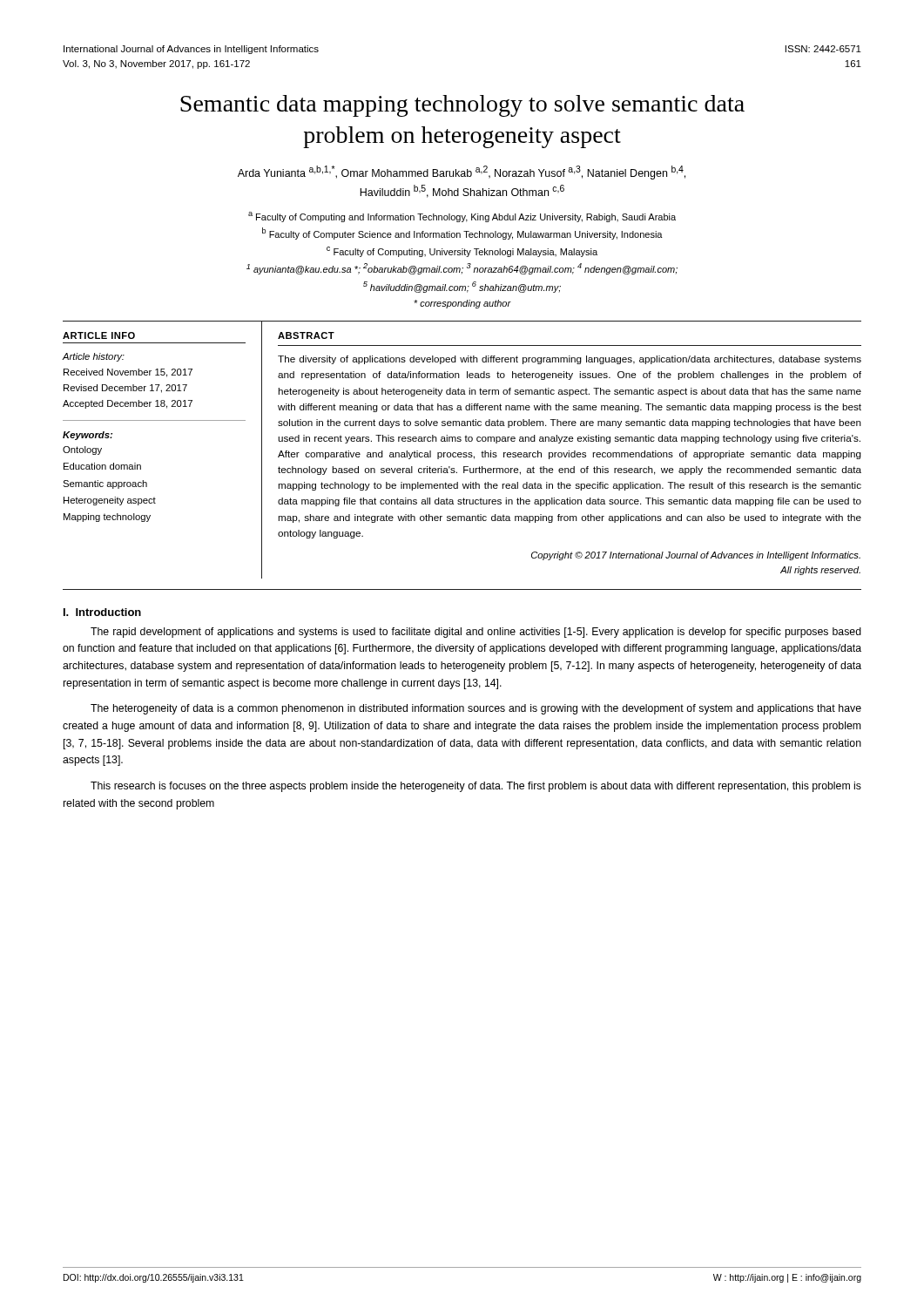
Task: Locate the block of text that opens with "The heterogeneity of data is a"
Action: click(462, 734)
